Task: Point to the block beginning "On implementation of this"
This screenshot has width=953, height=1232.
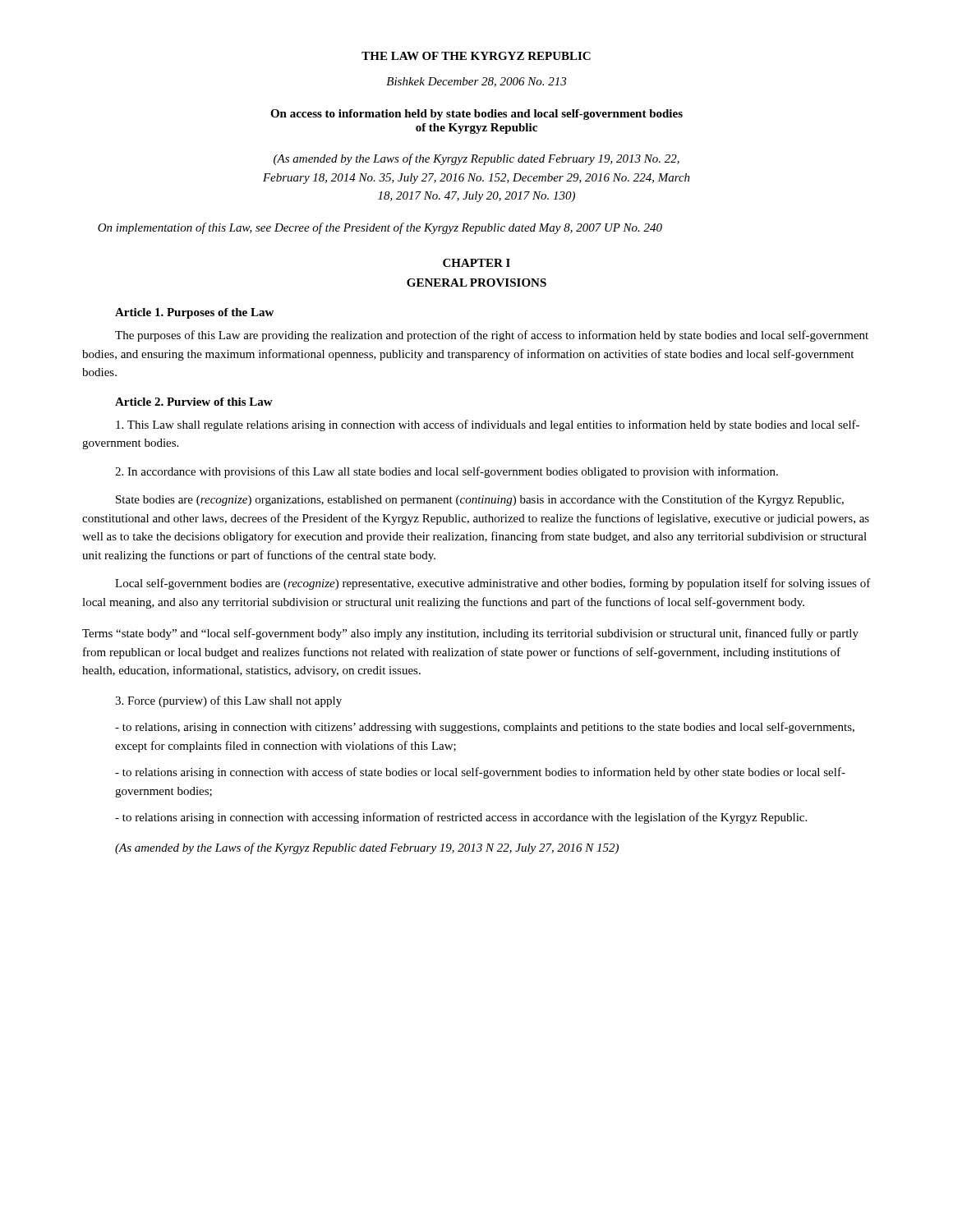Action: coord(372,227)
